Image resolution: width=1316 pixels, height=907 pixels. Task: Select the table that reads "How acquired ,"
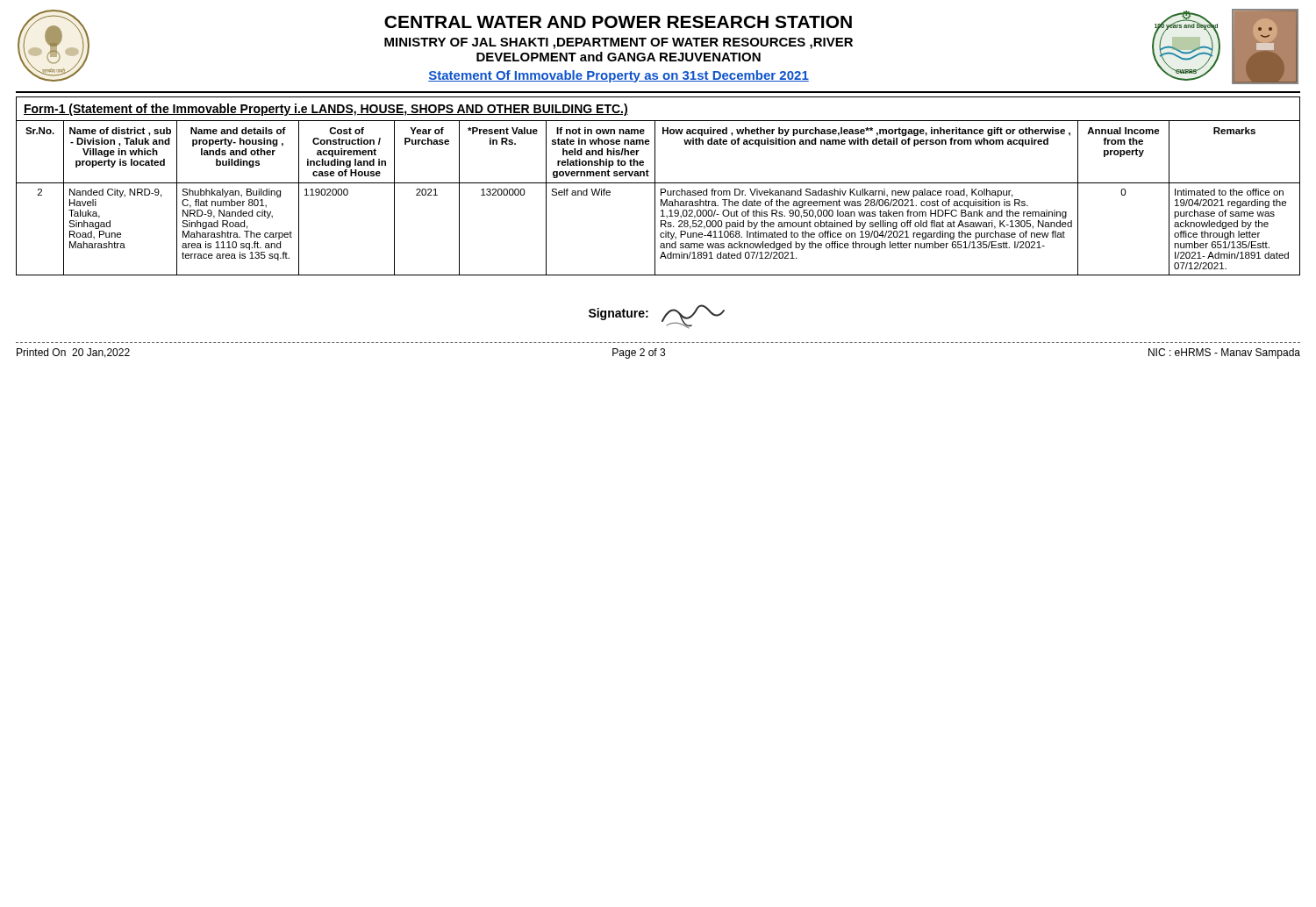658,186
